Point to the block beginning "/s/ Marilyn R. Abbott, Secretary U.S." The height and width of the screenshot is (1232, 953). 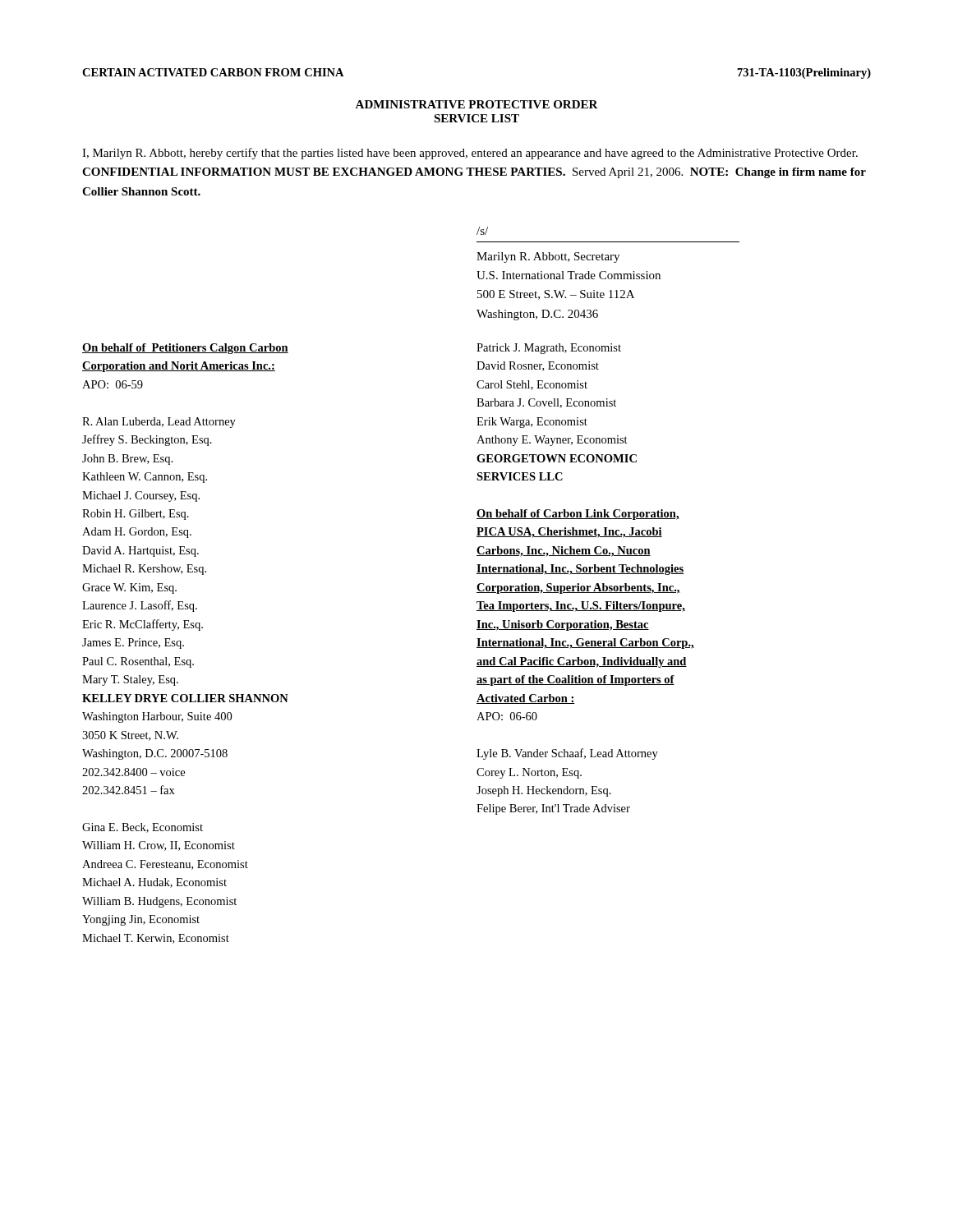482,231
